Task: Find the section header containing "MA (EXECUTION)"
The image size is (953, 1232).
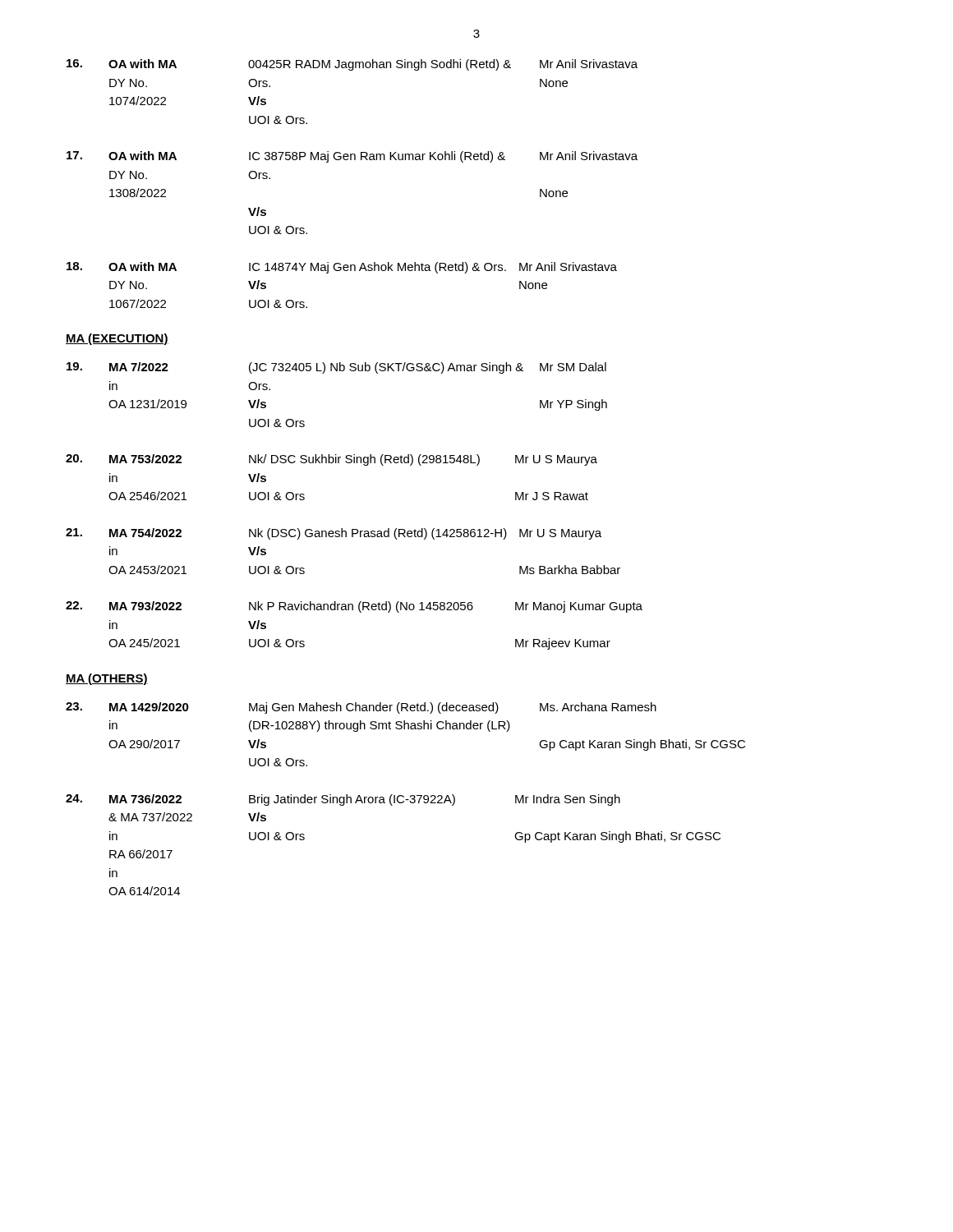Action: point(117,338)
